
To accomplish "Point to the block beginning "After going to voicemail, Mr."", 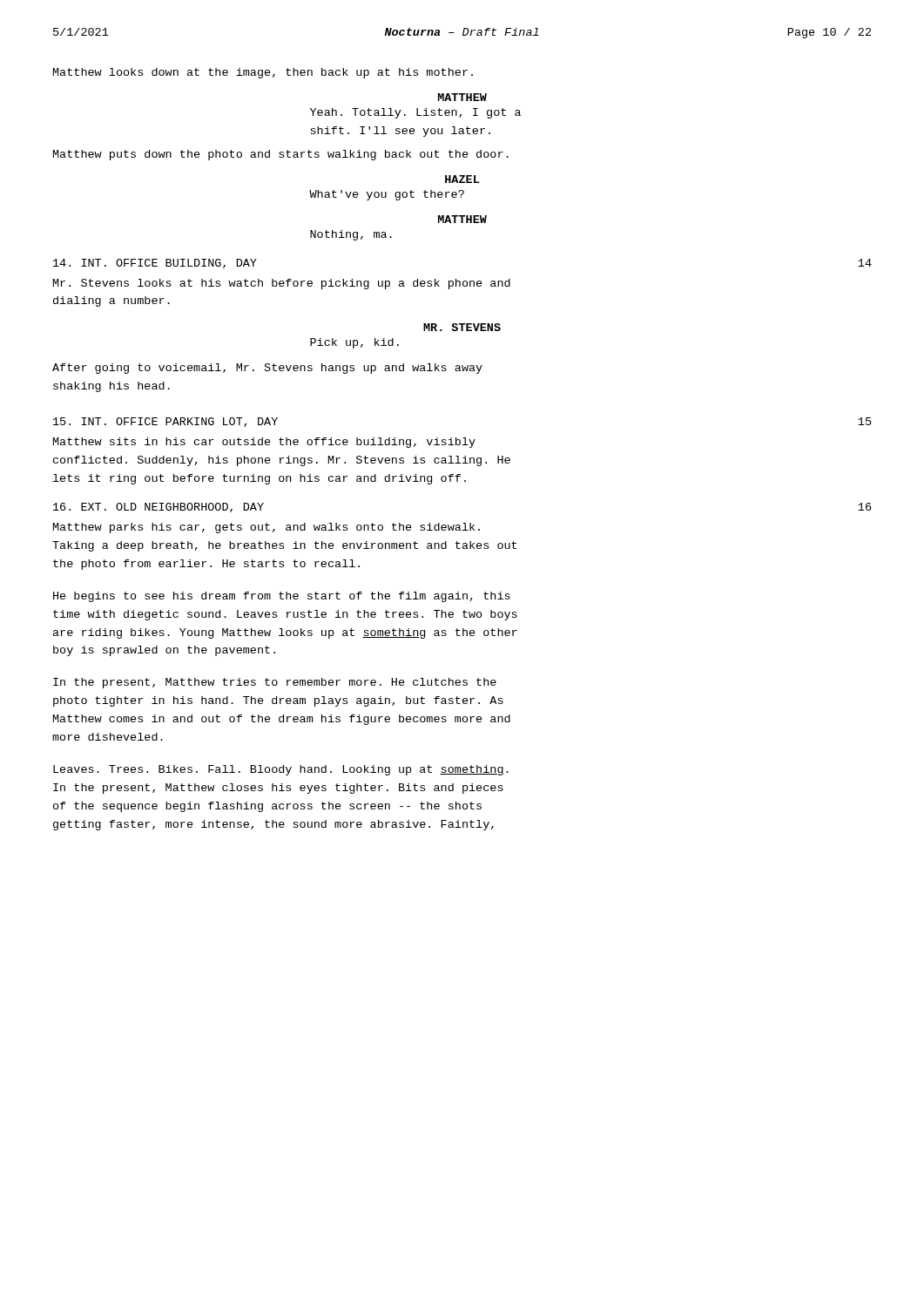I will (267, 378).
